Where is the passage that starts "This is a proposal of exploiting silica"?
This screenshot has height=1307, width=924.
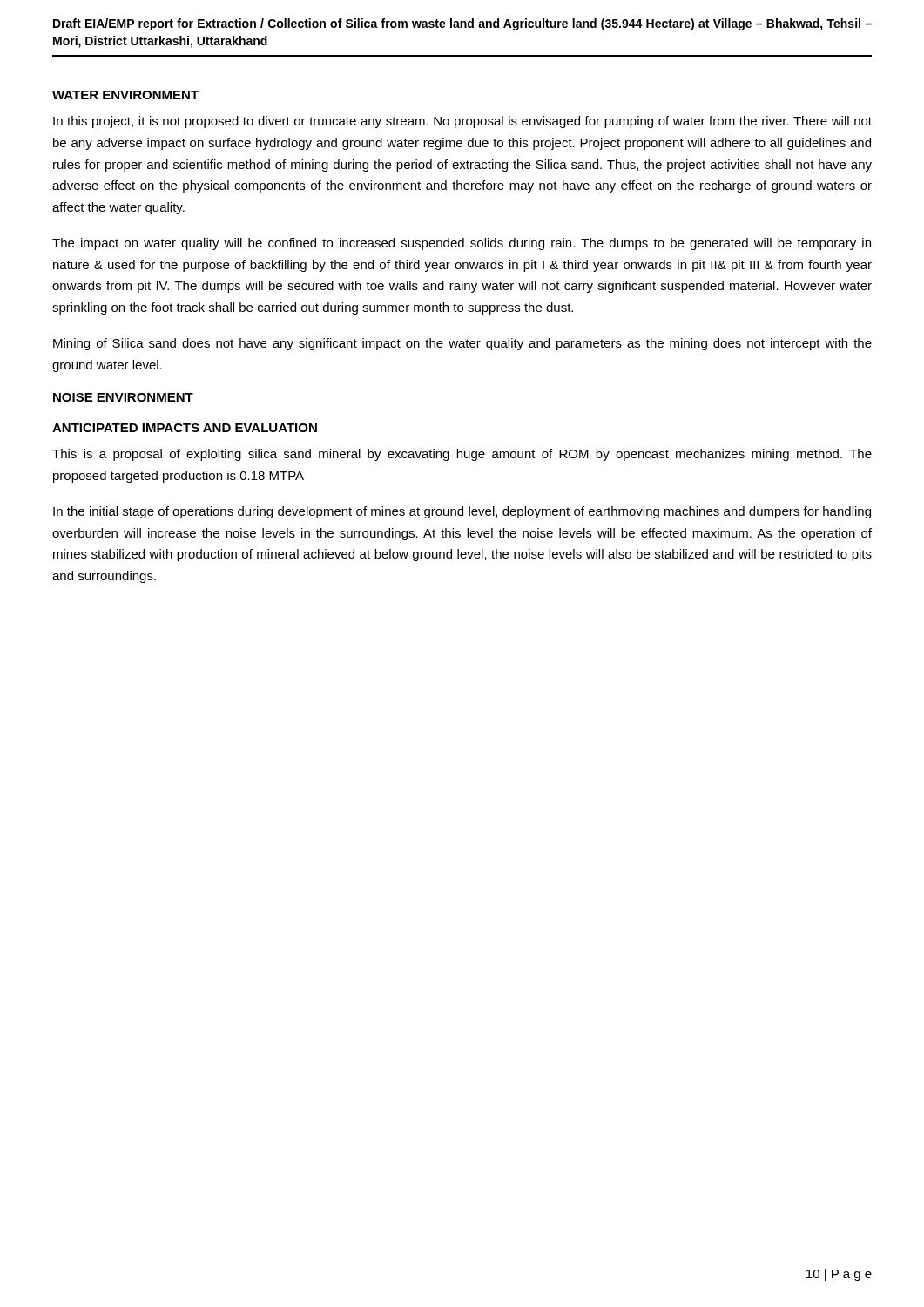pos(462,465)
